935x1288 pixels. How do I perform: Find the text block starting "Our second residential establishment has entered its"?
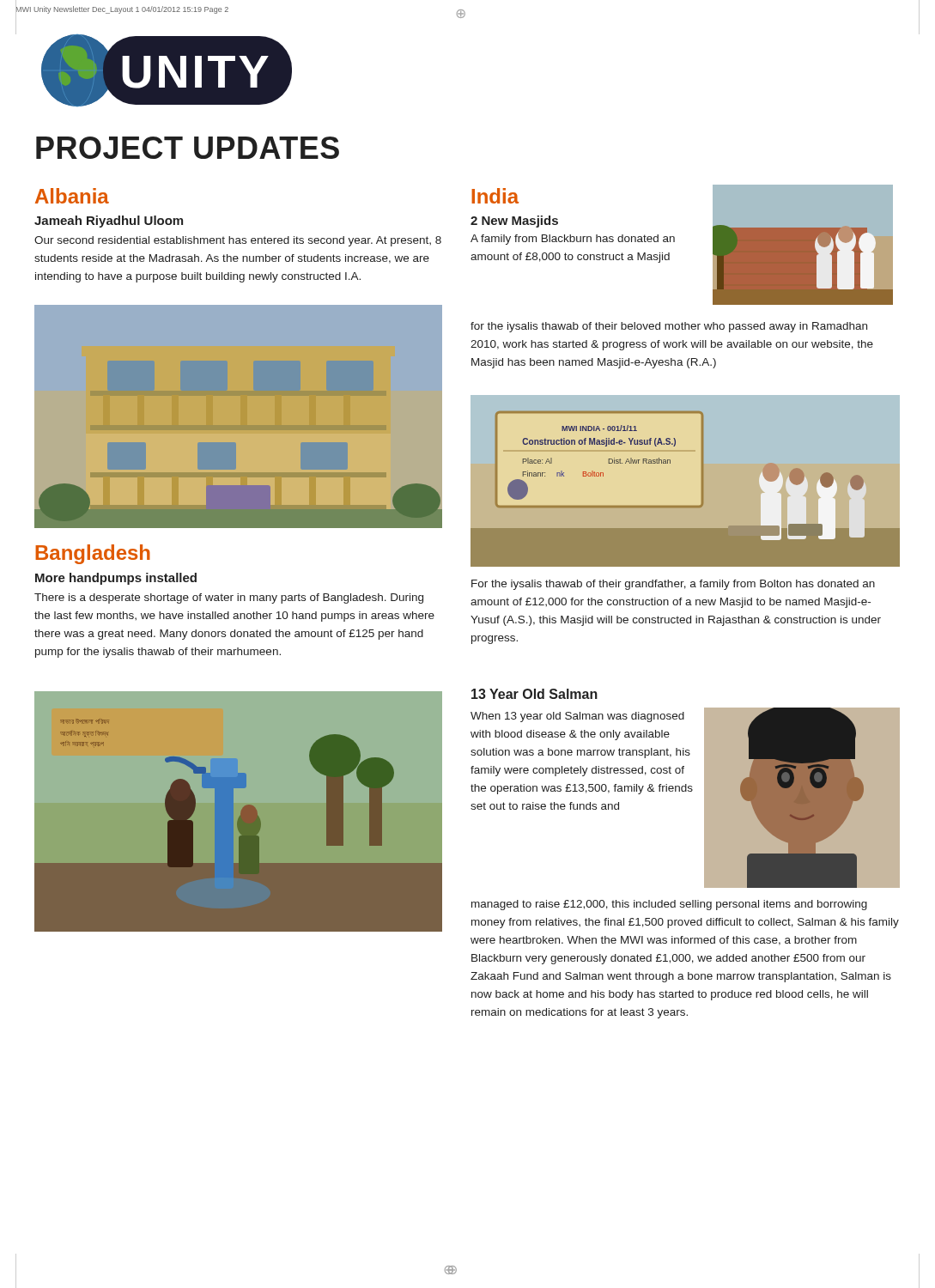238,258
